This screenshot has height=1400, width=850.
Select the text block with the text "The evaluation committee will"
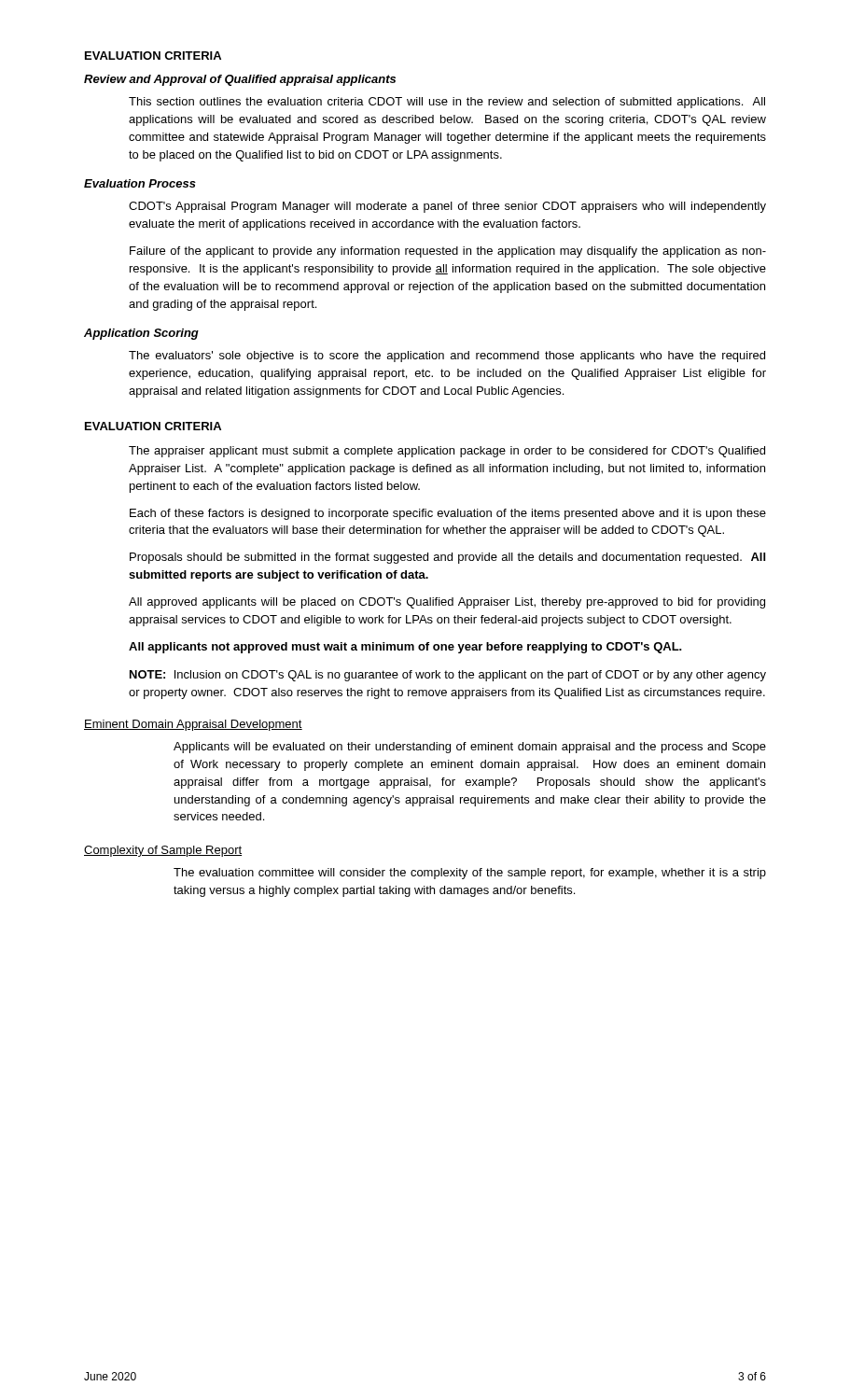(x=470, y=881)
